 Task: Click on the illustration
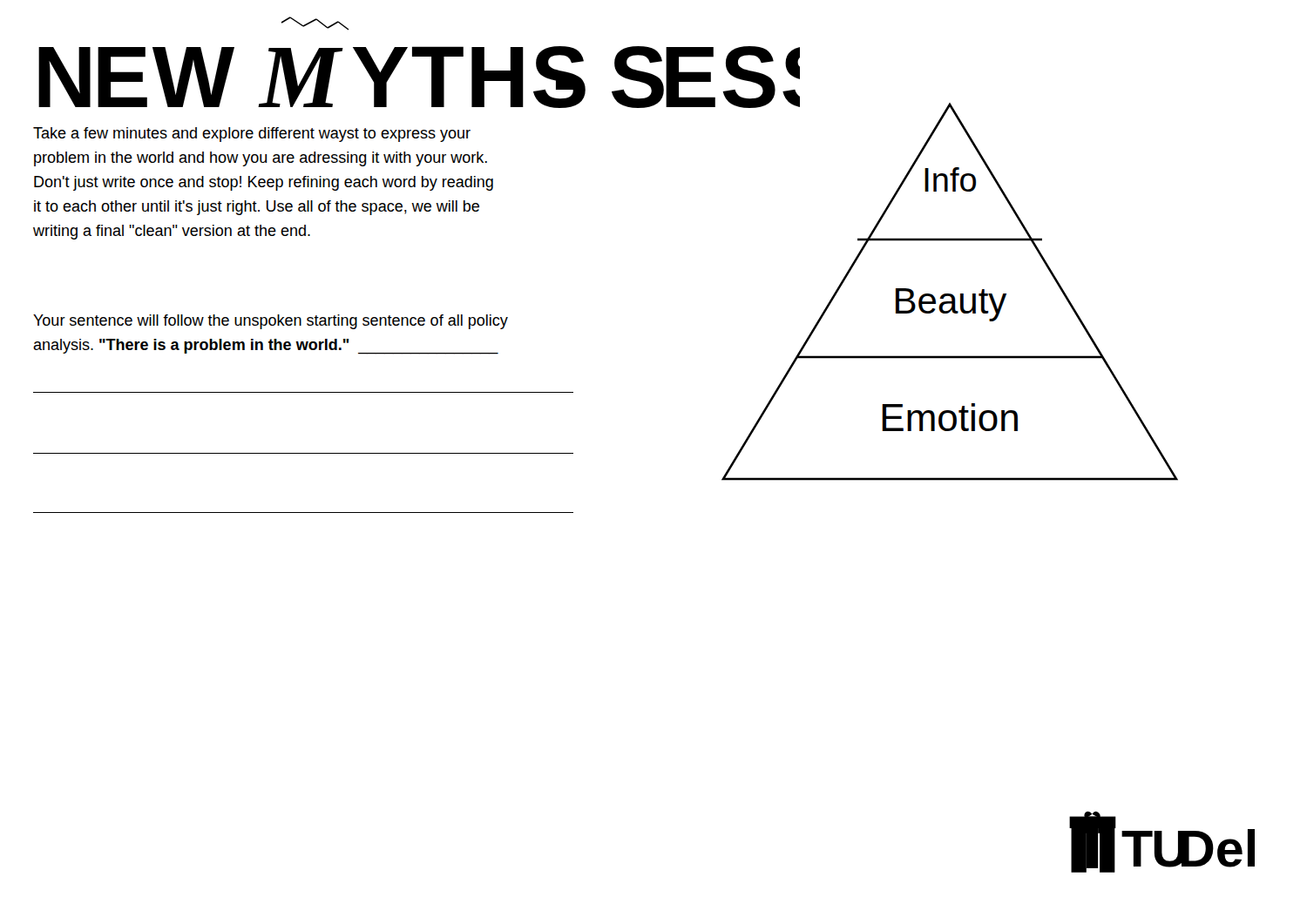(x=950, y=296)
